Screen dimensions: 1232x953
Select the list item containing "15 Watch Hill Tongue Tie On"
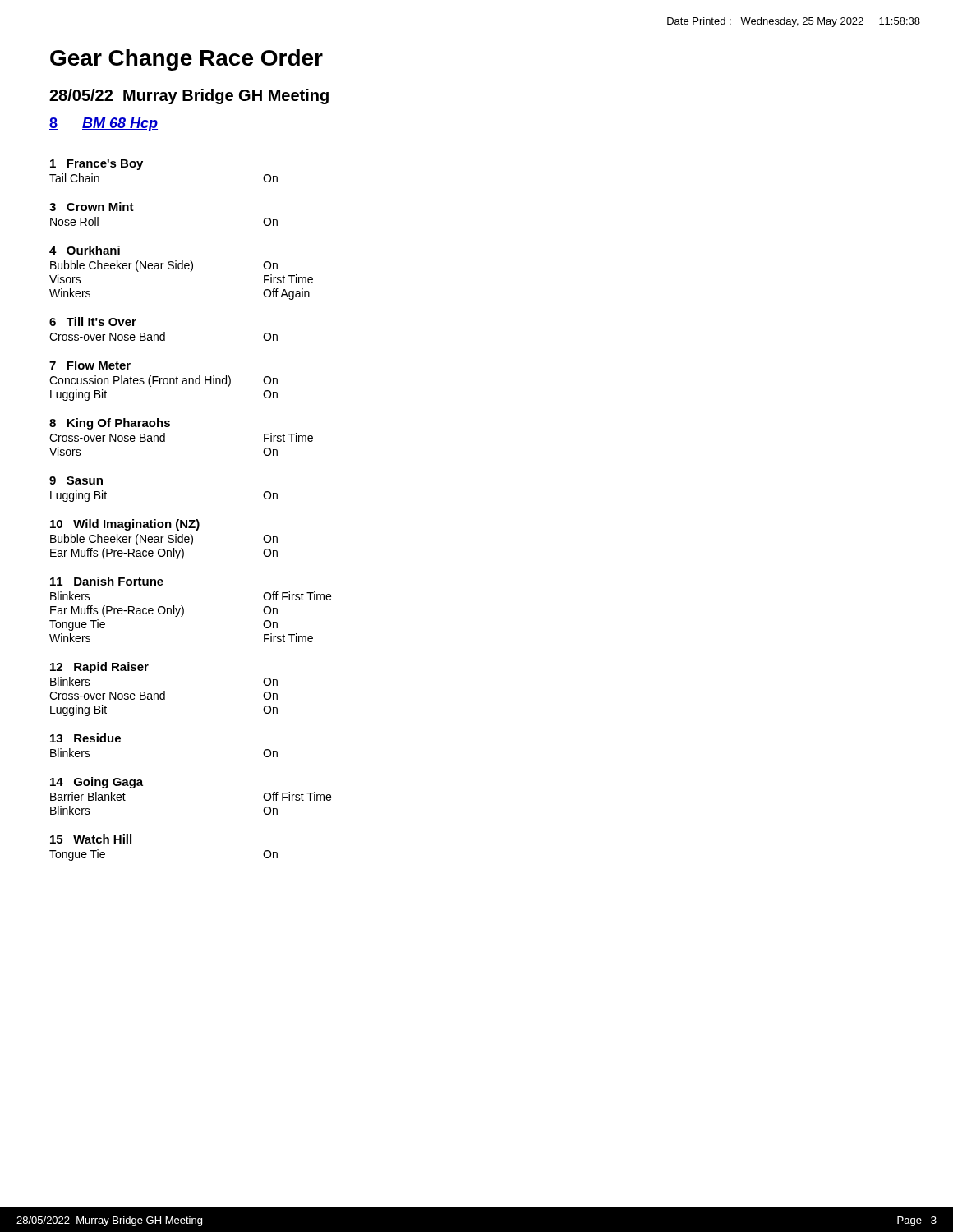pos(255,846)
